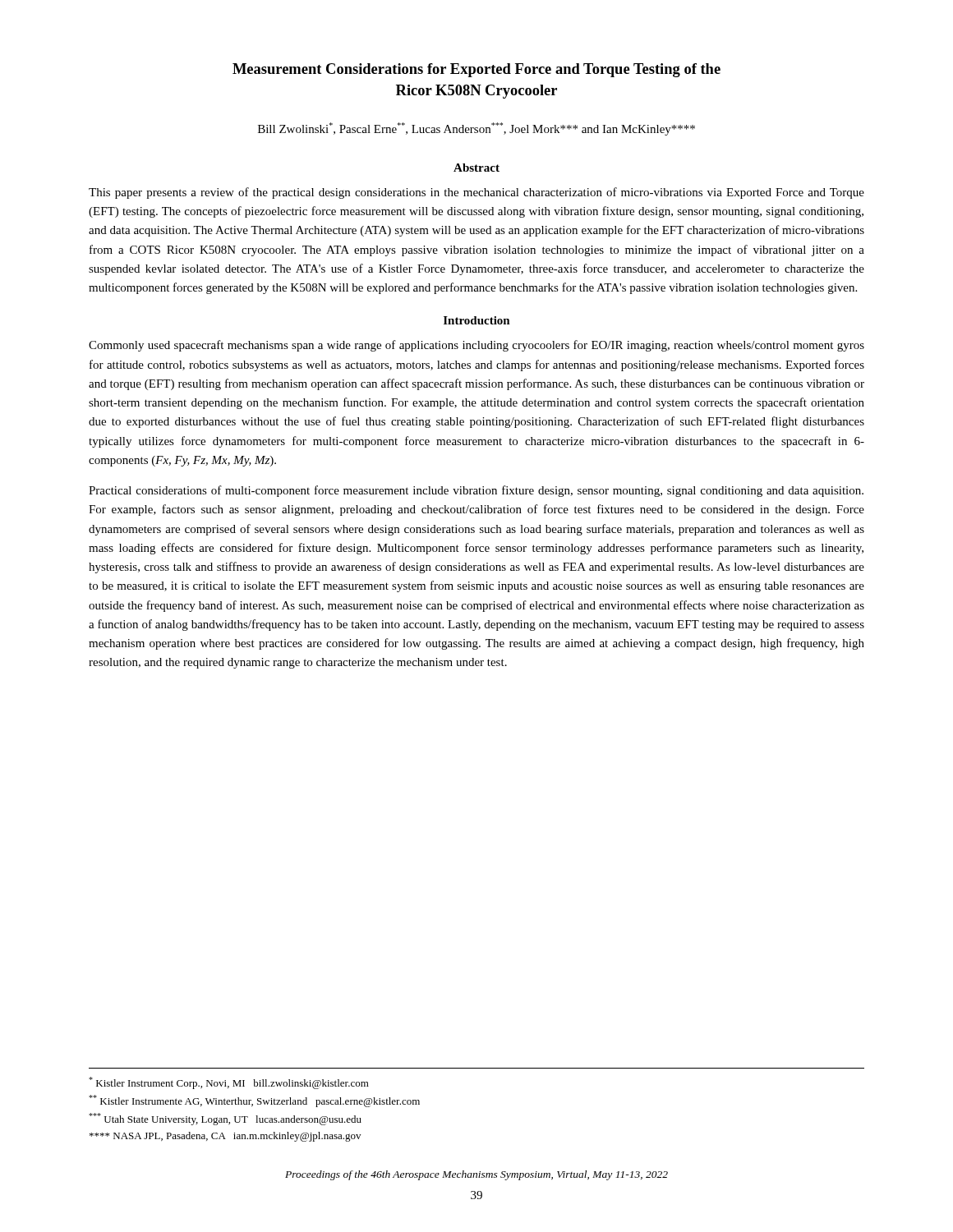Viewport: 953px width, 1232px height.
Task: Navigate to the text block starting "Utah State University, Logan, UT lucas.anderson@usu.edu"
Action: 225,1118
